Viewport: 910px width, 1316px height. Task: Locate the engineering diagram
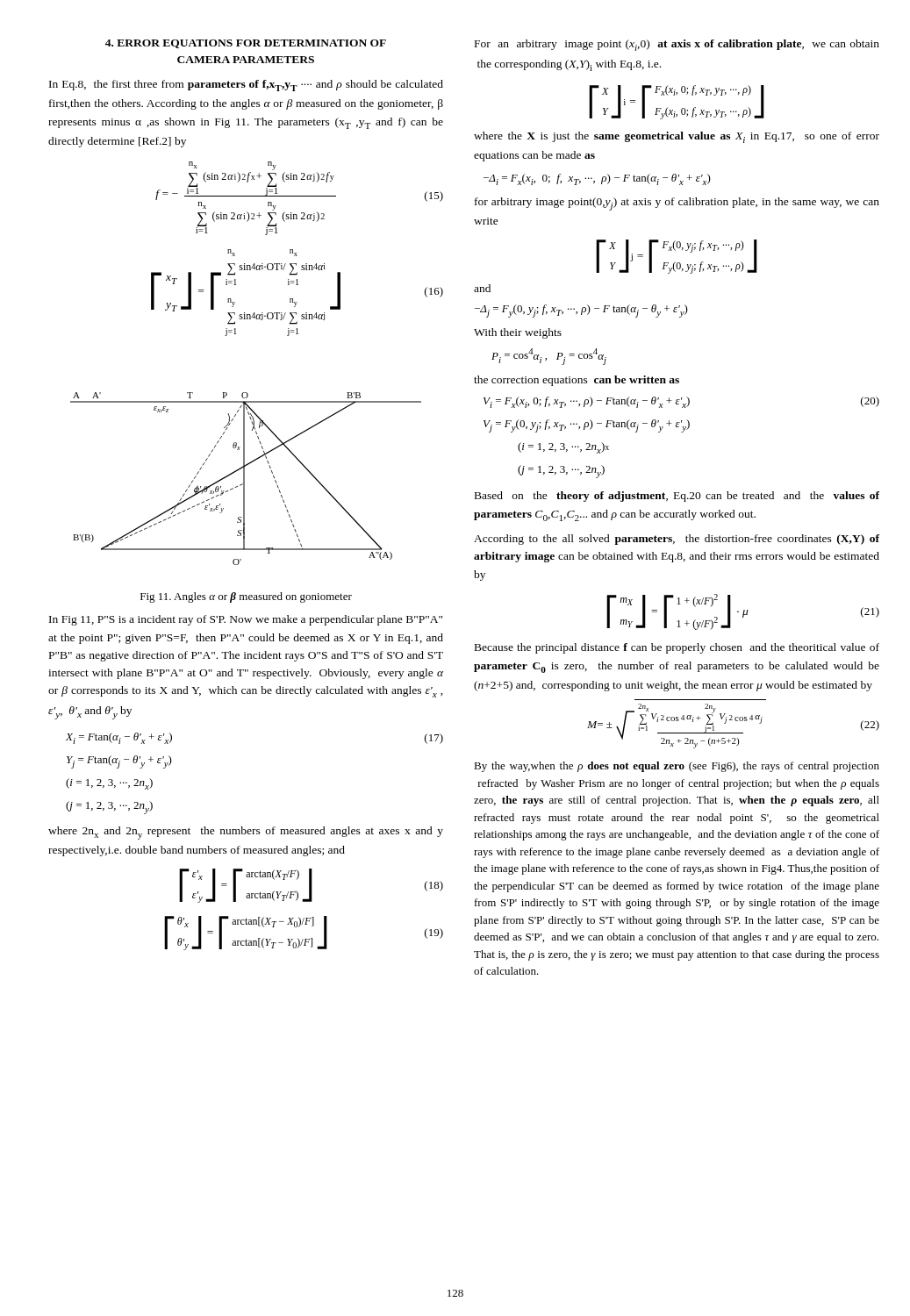click(246, 468)
